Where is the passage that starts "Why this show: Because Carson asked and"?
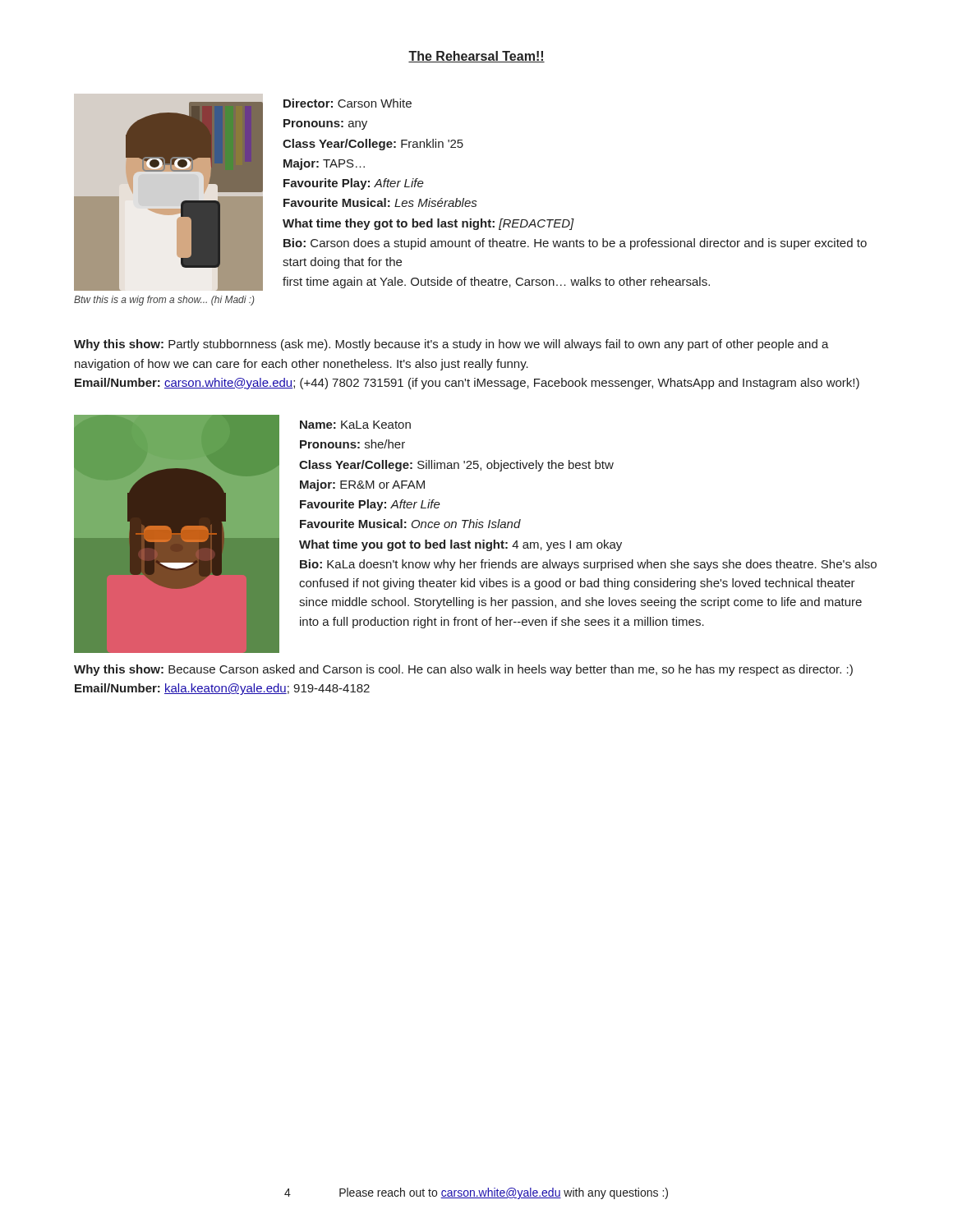 pyautogui.click(x=464, y=679)
